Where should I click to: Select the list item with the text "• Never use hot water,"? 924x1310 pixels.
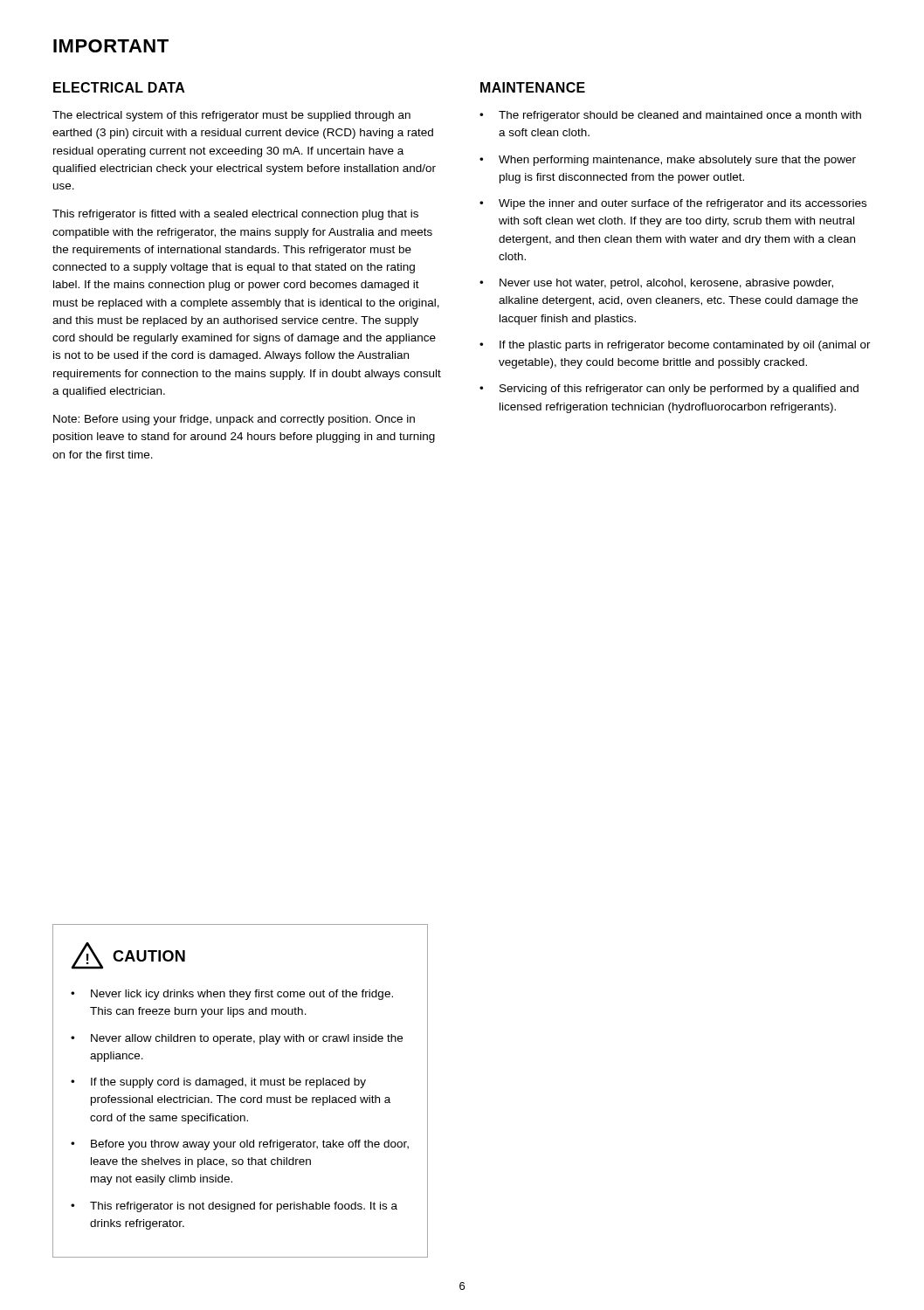tap(676, 301)
